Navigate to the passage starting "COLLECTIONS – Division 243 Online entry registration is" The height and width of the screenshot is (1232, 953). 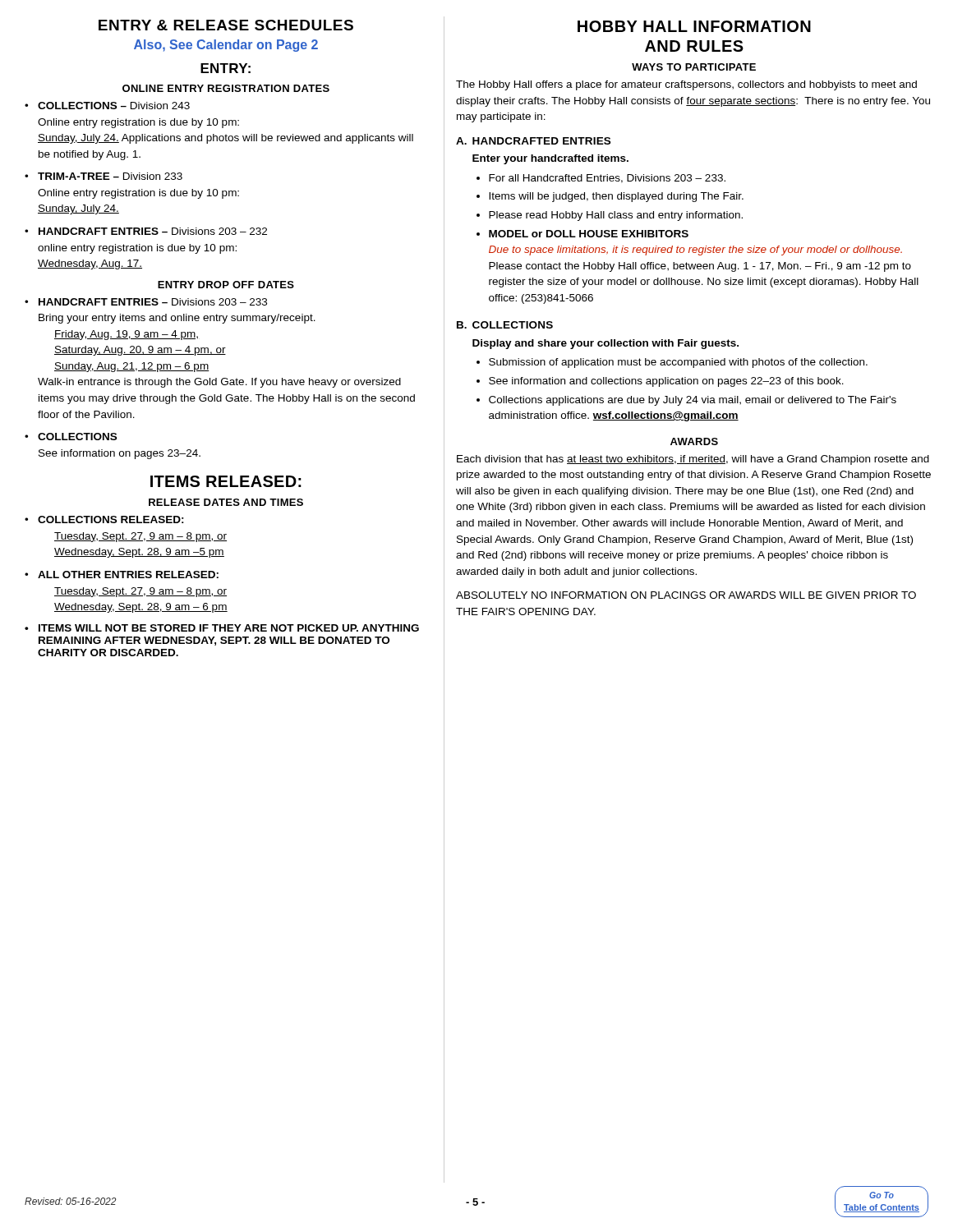(x=226, y=130)
